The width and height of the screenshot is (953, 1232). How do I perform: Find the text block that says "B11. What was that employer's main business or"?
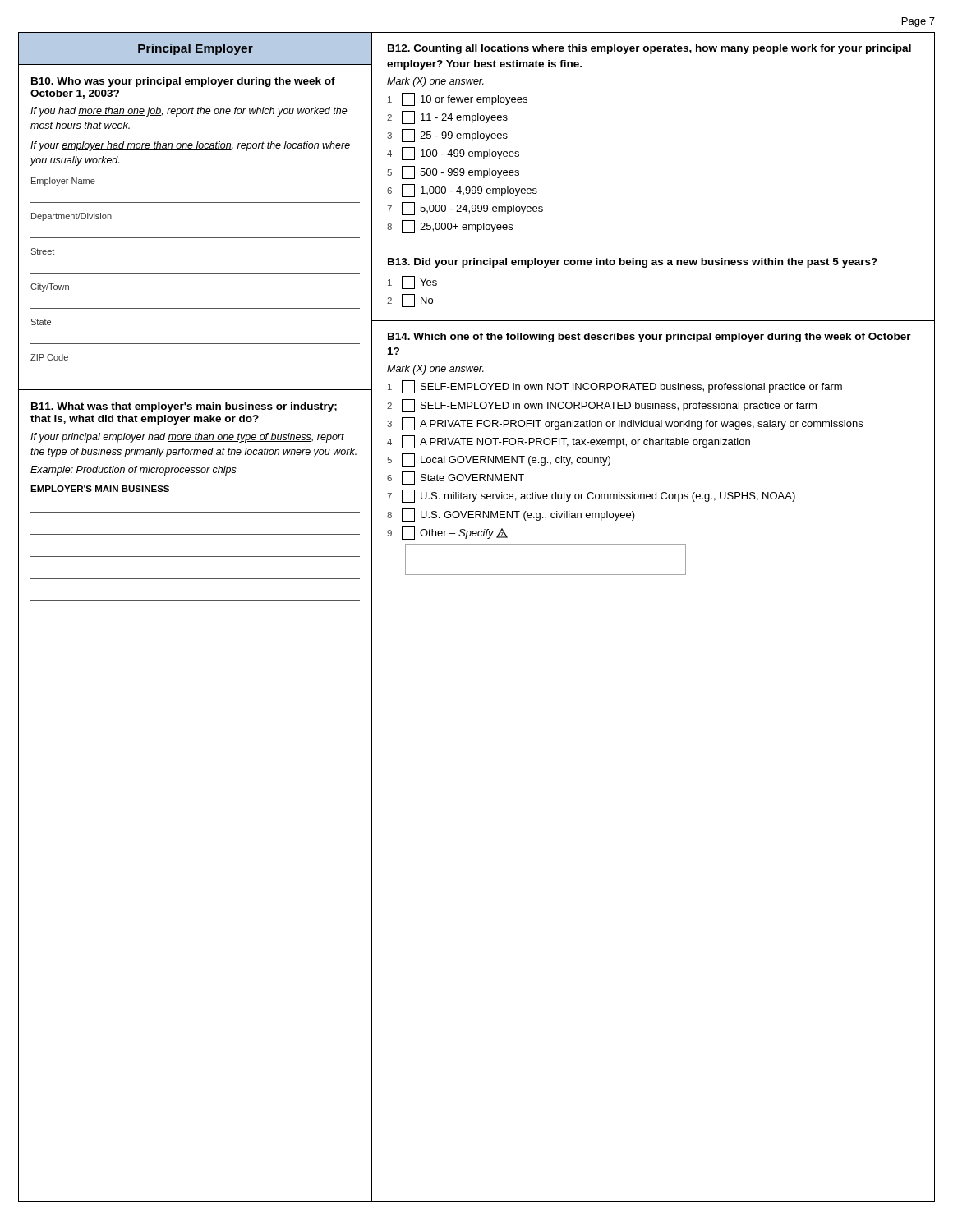click(x=195, y=512)
